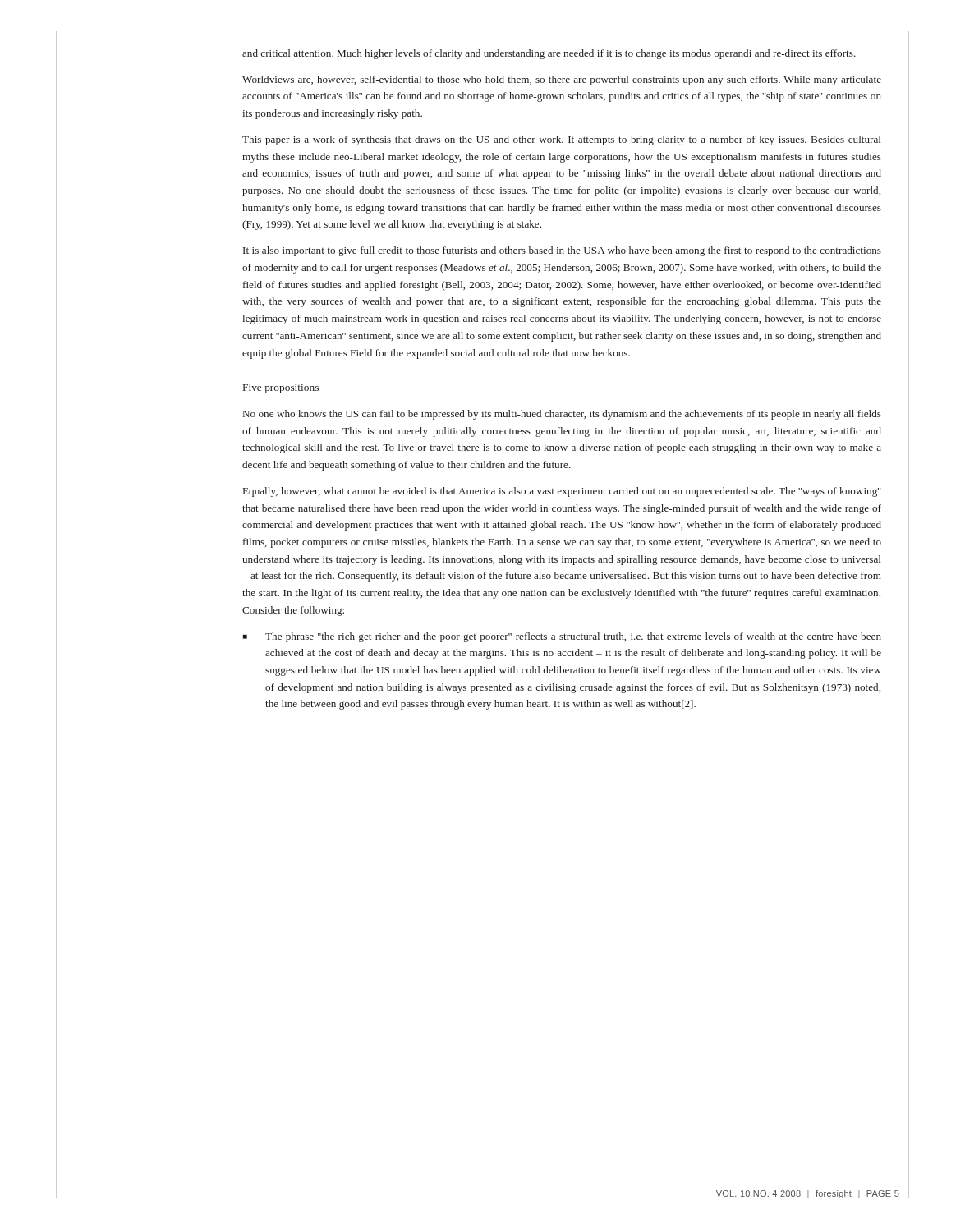Point to the block starting "No one who knows"
The image size is (965, 1232).
[x=562, y=439]
